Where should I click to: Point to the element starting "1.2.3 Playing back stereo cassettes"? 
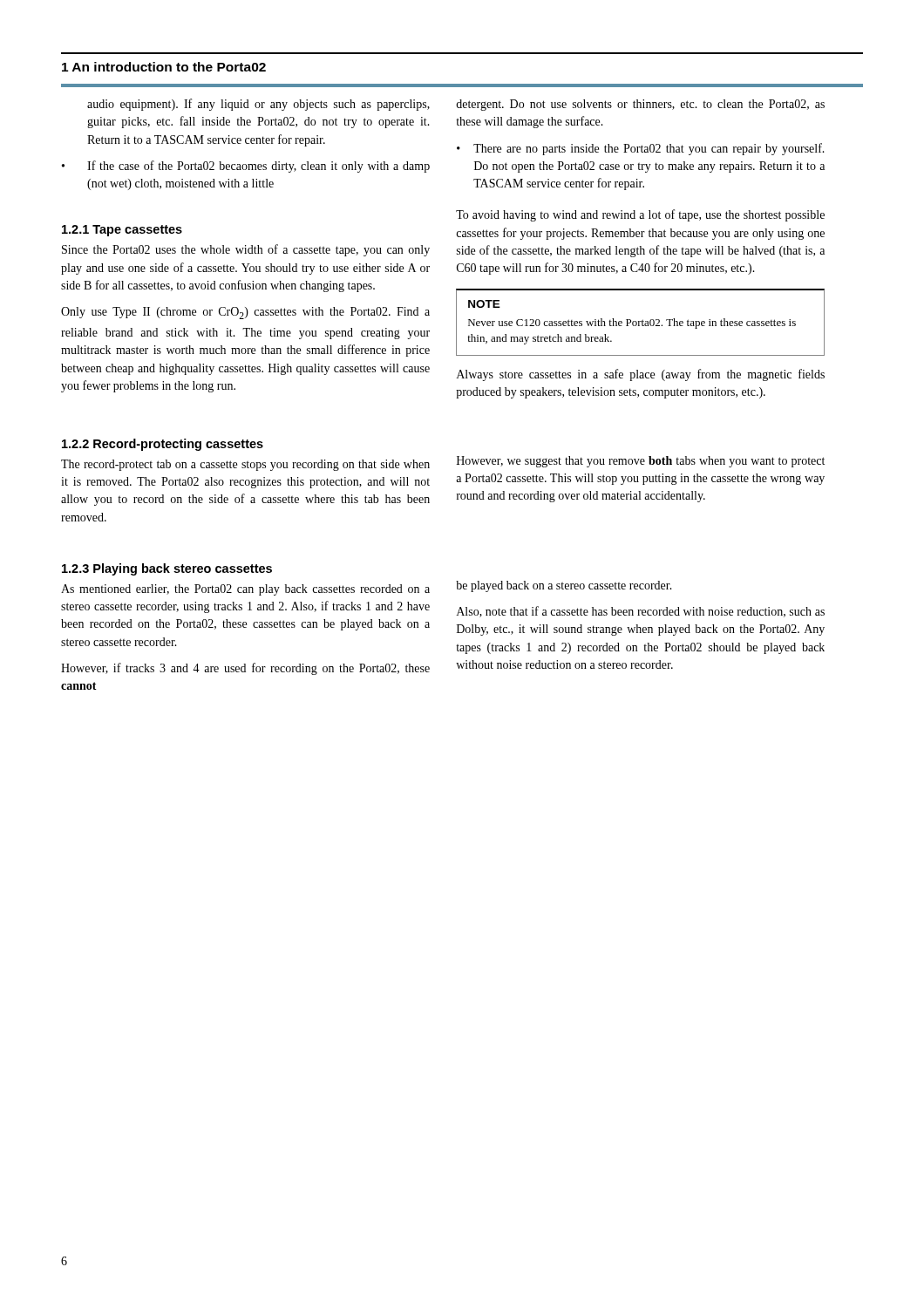[x=167, y=568]
